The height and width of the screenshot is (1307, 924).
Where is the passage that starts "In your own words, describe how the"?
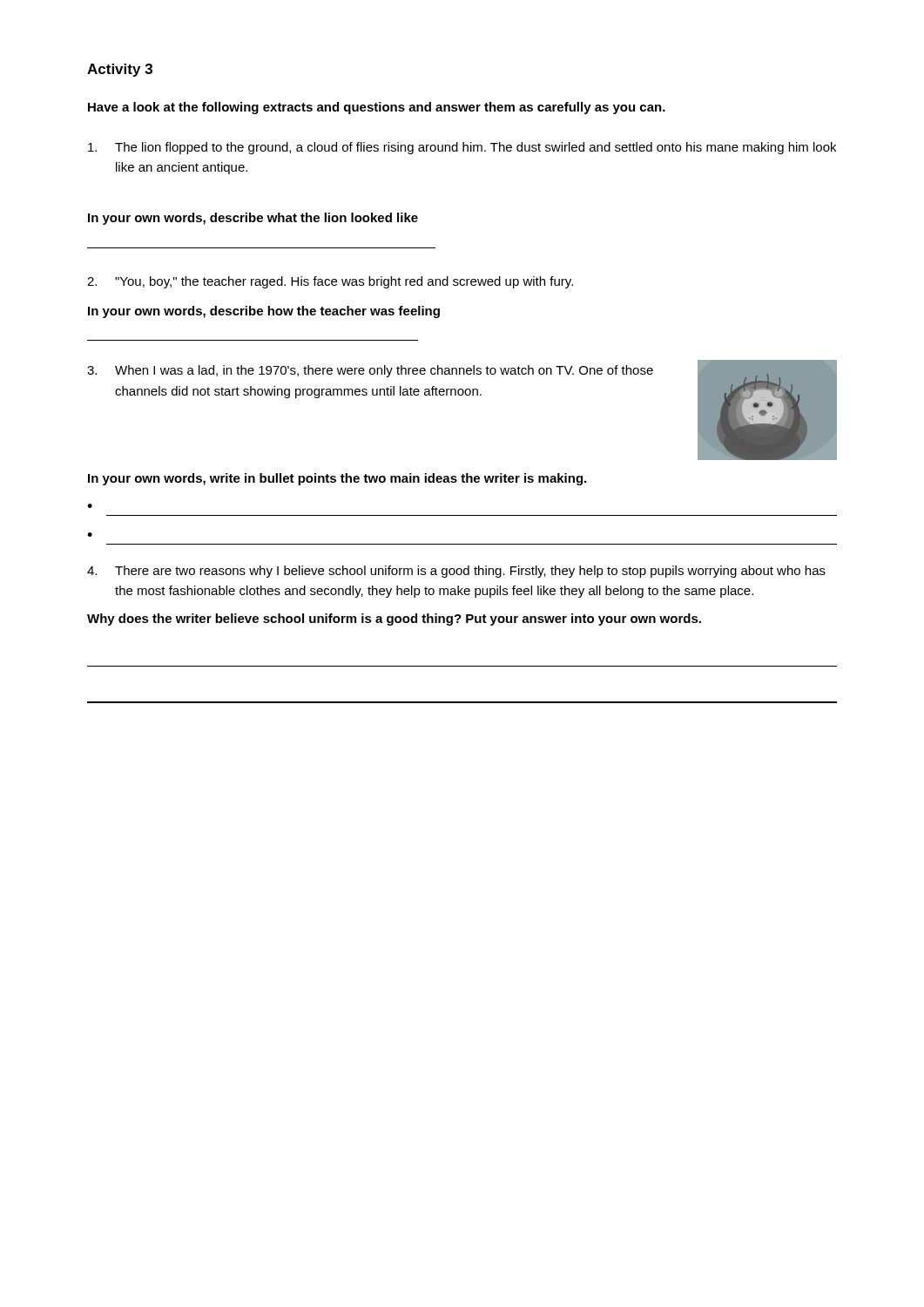[264, 310]
